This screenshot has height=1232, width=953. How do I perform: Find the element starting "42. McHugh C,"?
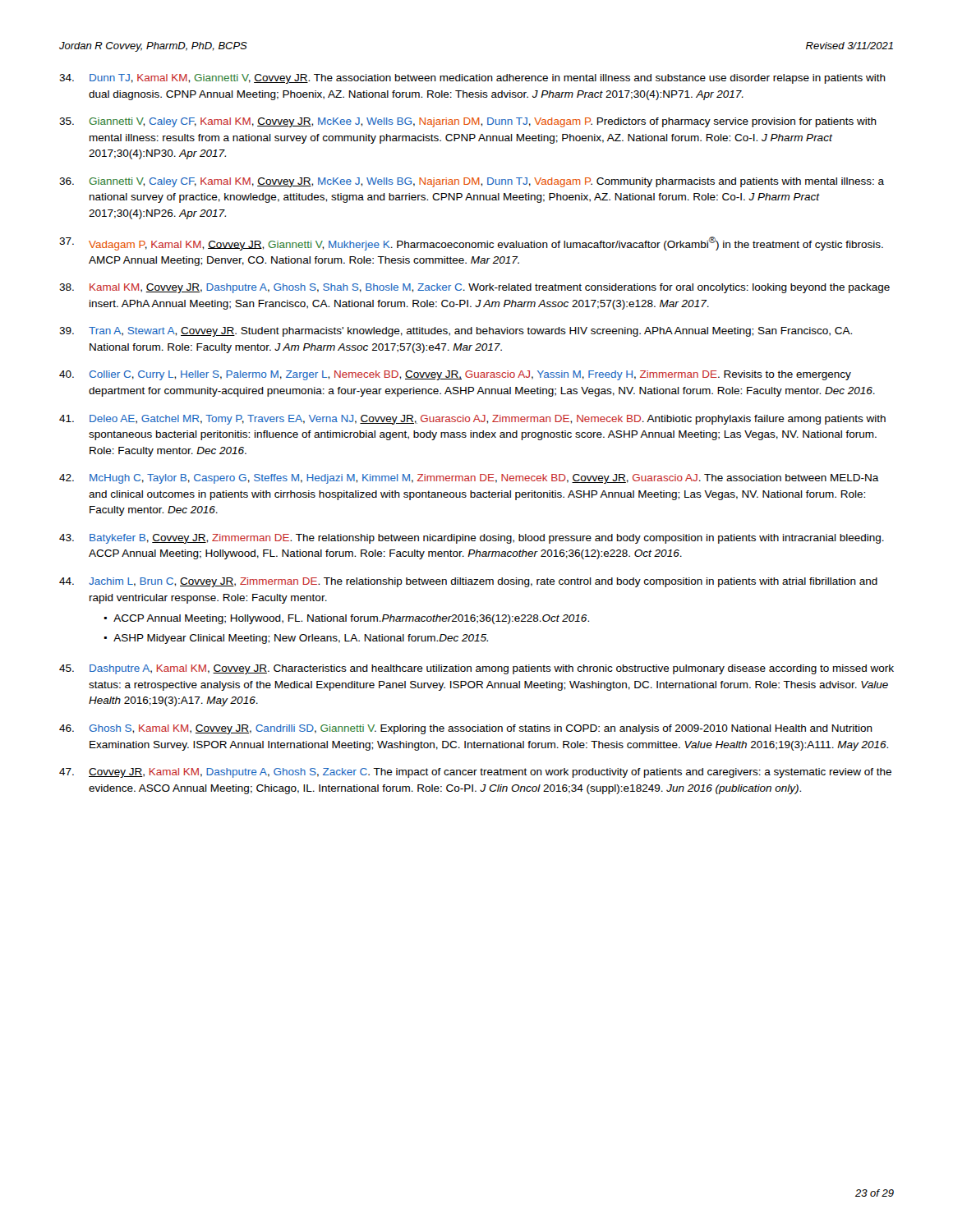click(476, 494)
